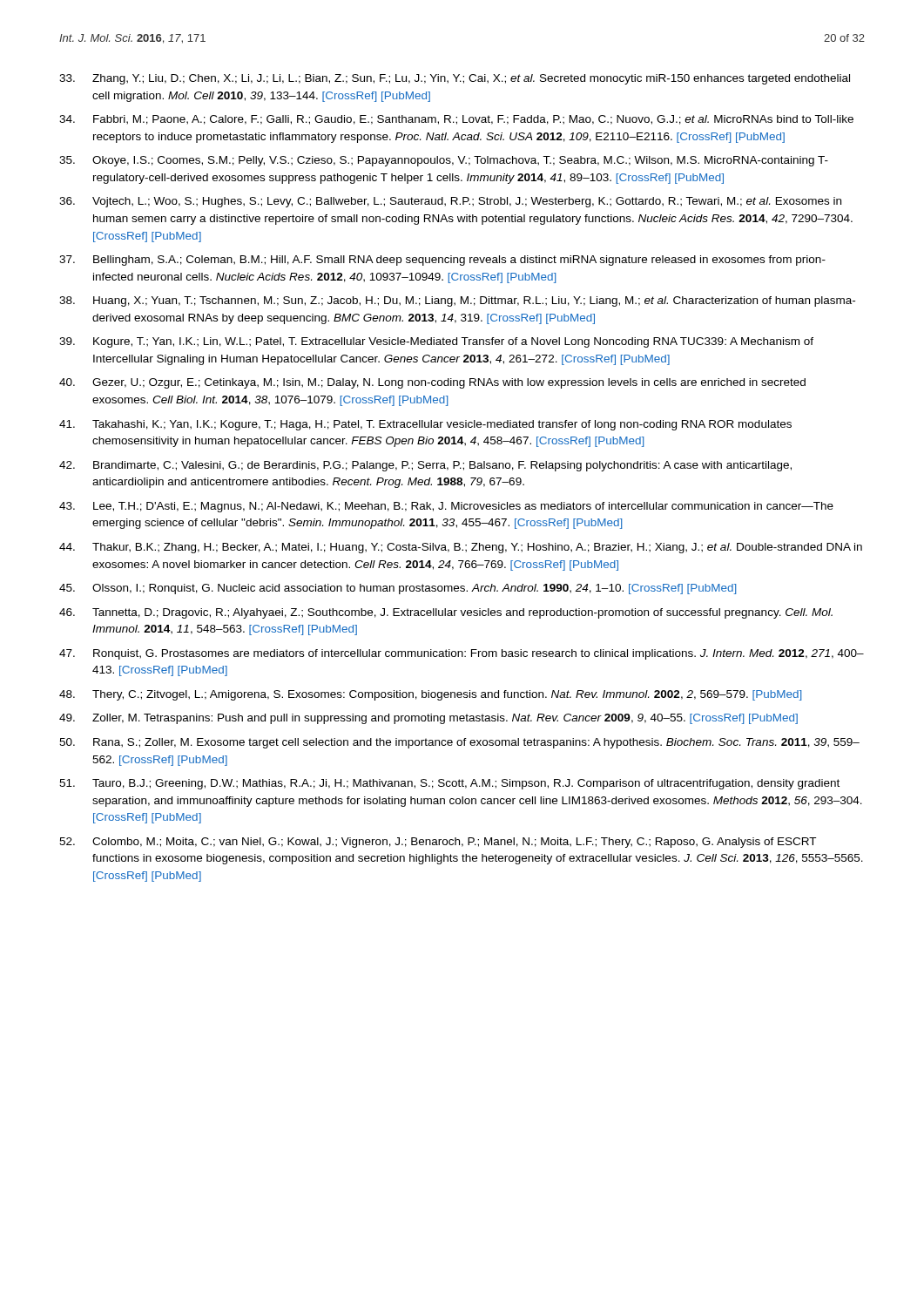
Task: Find the list item with the text "52. Colombo, M.; Moita, C.; van"
Action: [462, 858]
